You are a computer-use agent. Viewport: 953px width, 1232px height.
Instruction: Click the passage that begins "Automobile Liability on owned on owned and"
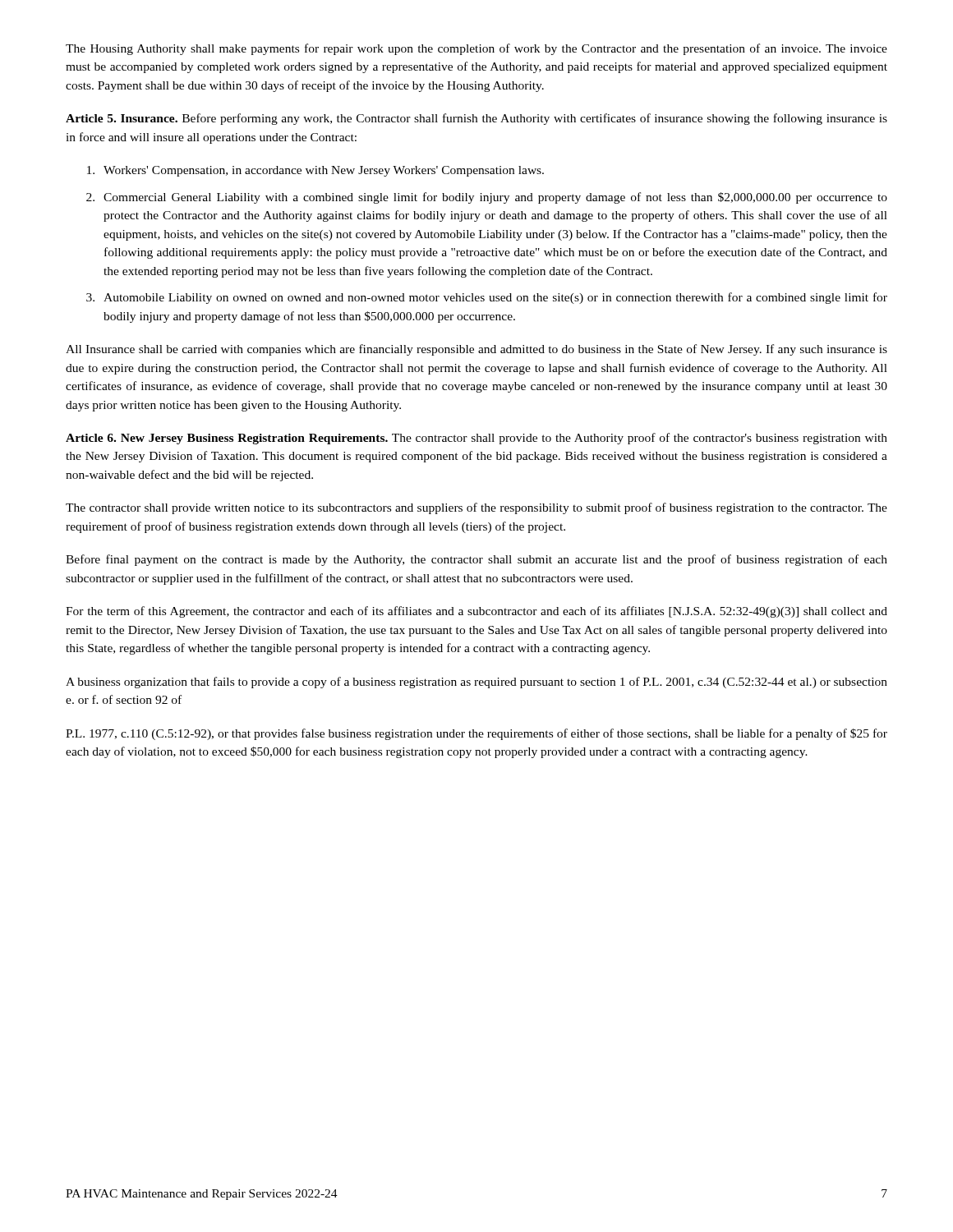coord(495,306)
